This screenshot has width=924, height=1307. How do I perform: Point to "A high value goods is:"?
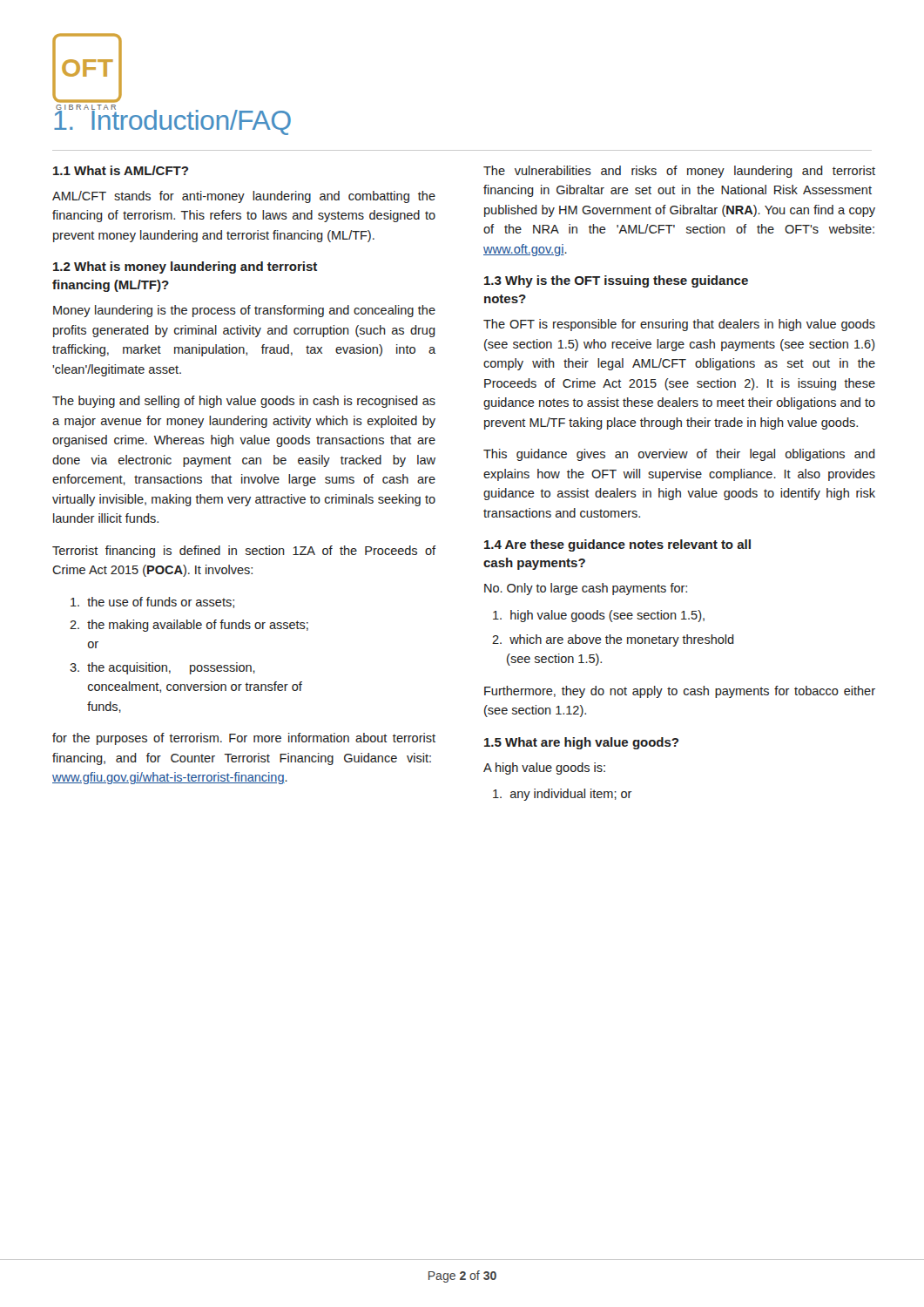[x=545, y=768]
